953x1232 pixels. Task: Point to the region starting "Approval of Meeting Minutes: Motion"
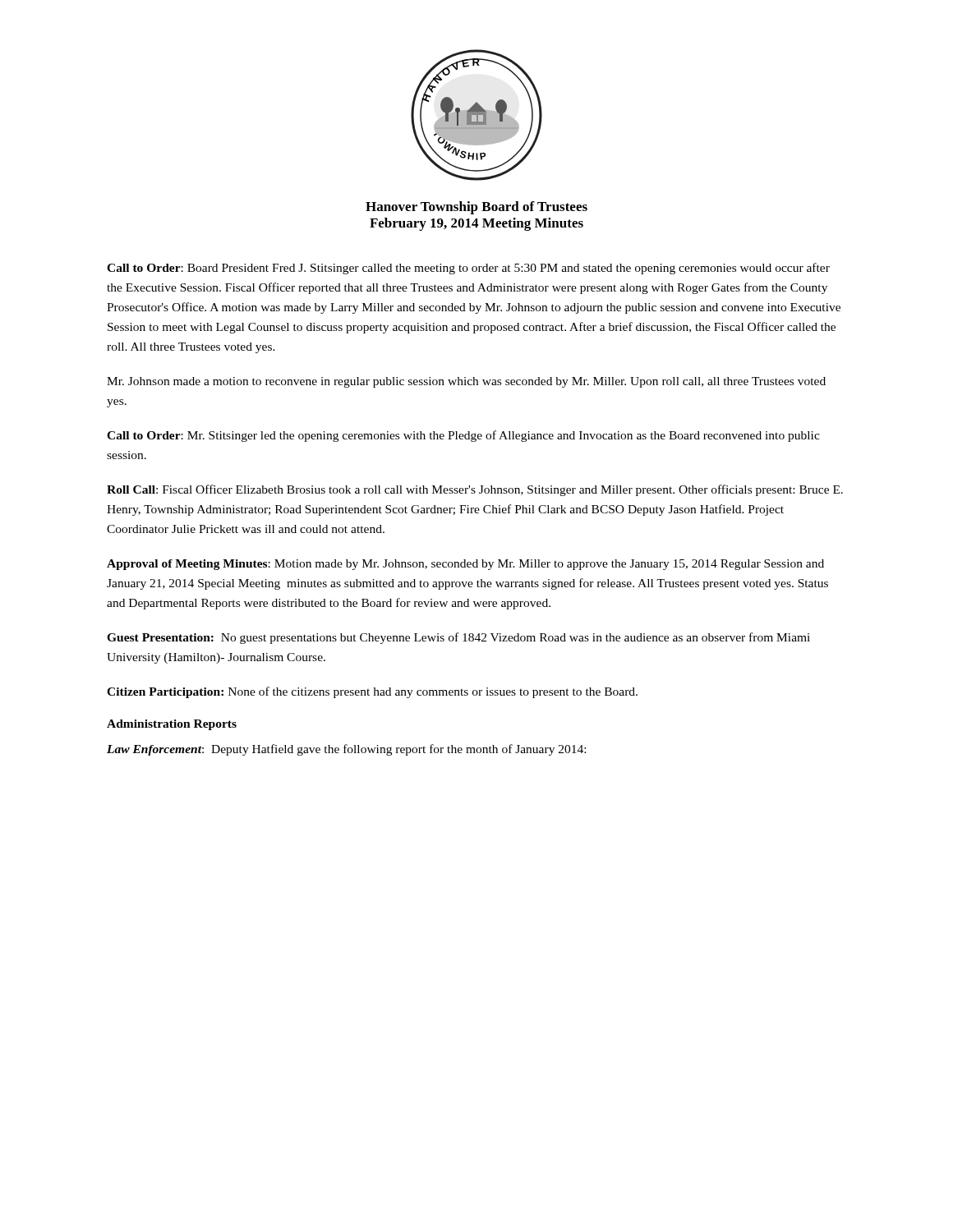468,583
